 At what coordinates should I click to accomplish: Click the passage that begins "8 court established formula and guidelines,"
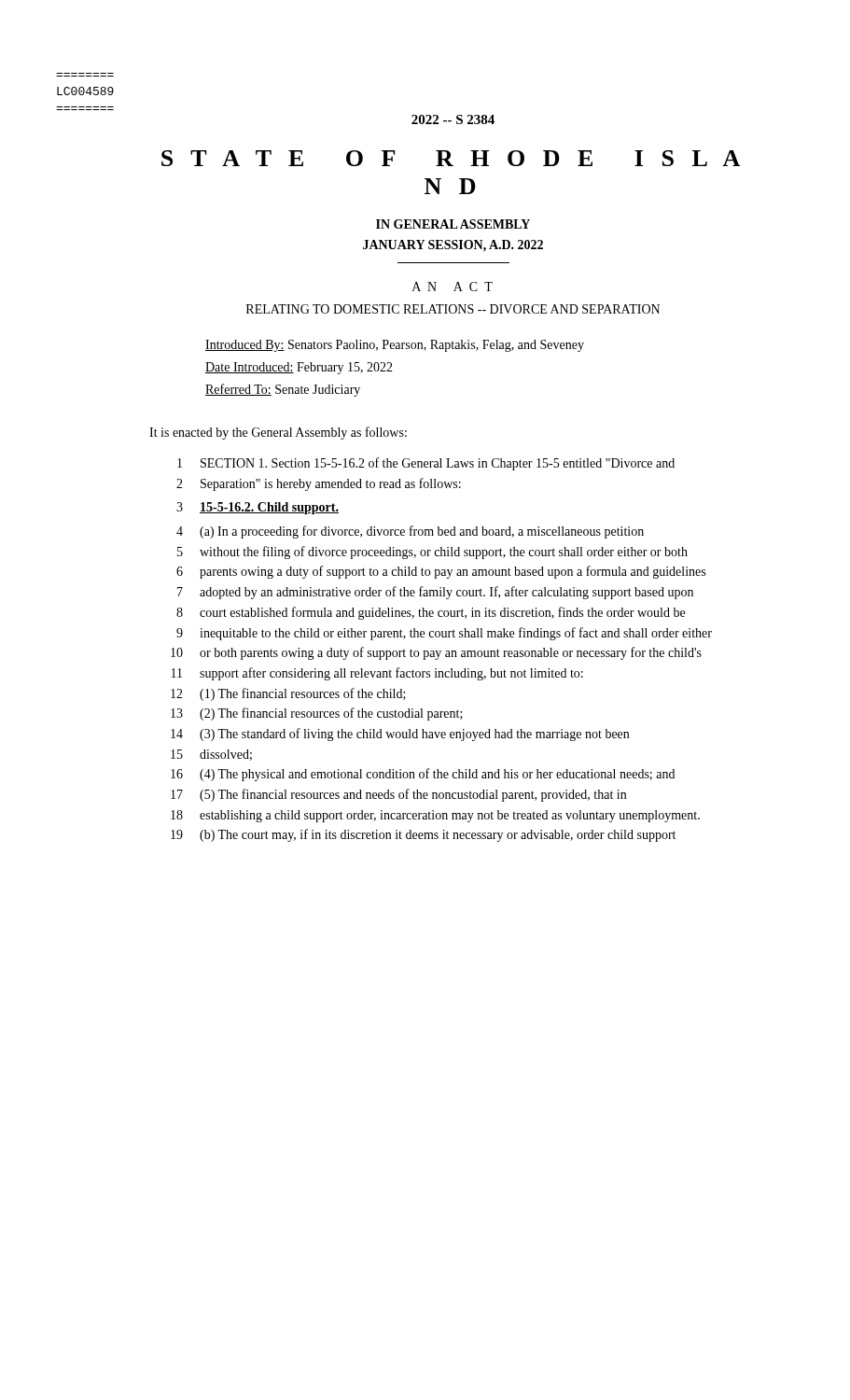tap(453, 613)
